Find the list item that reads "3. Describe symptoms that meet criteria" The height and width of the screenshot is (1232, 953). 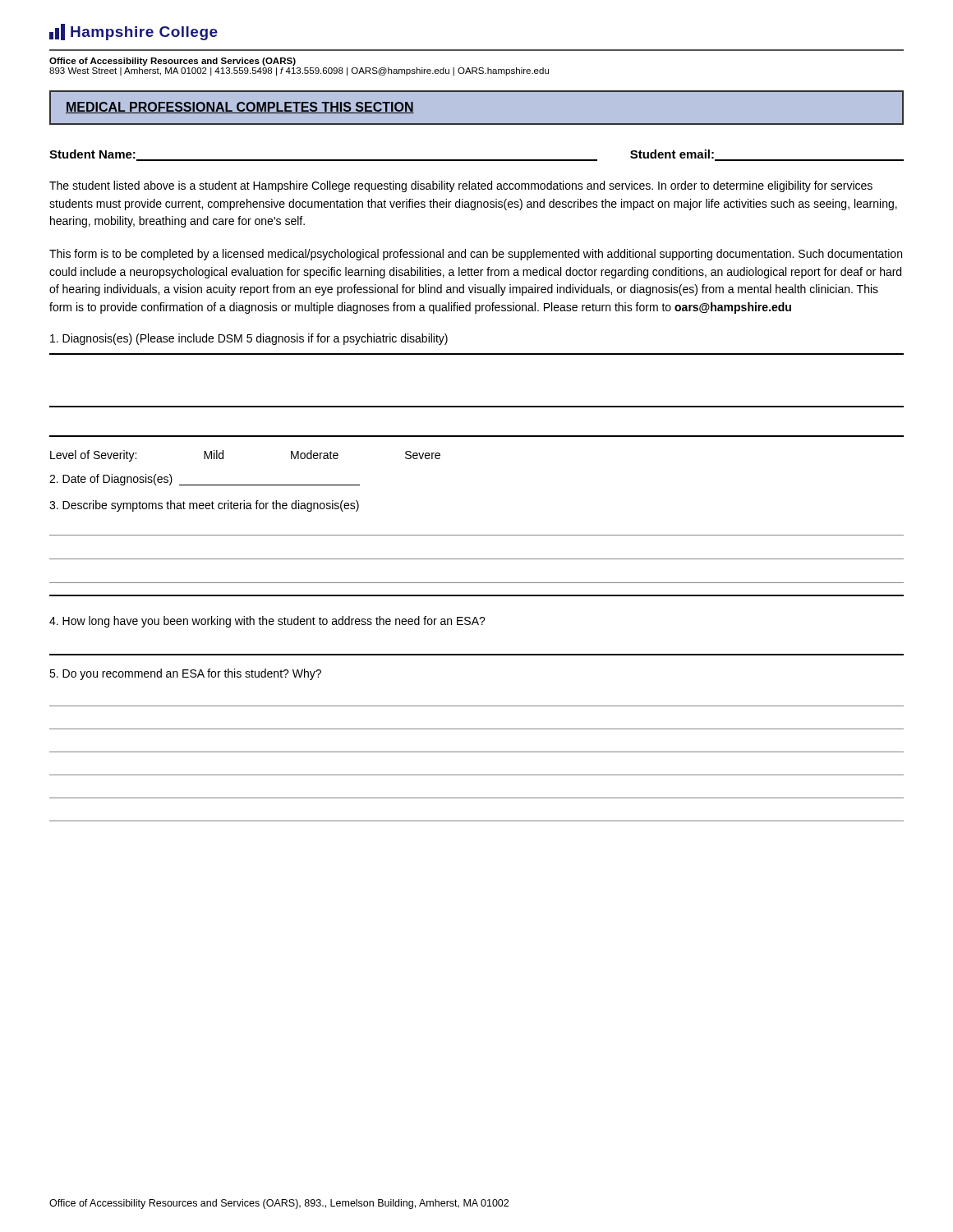[x=476, y=541]
